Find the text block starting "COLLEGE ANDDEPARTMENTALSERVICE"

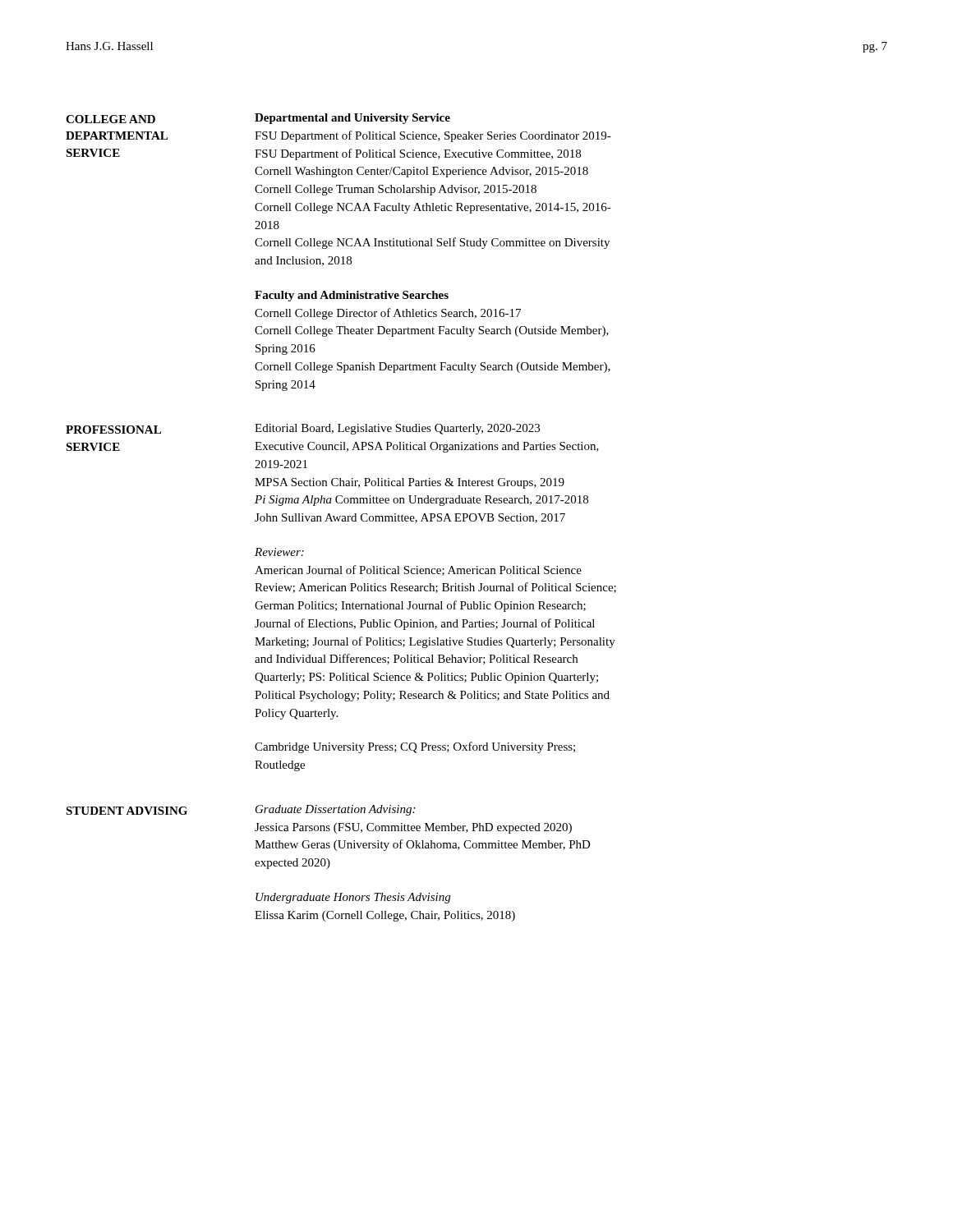pyautogui.click(x=117, y=136)
